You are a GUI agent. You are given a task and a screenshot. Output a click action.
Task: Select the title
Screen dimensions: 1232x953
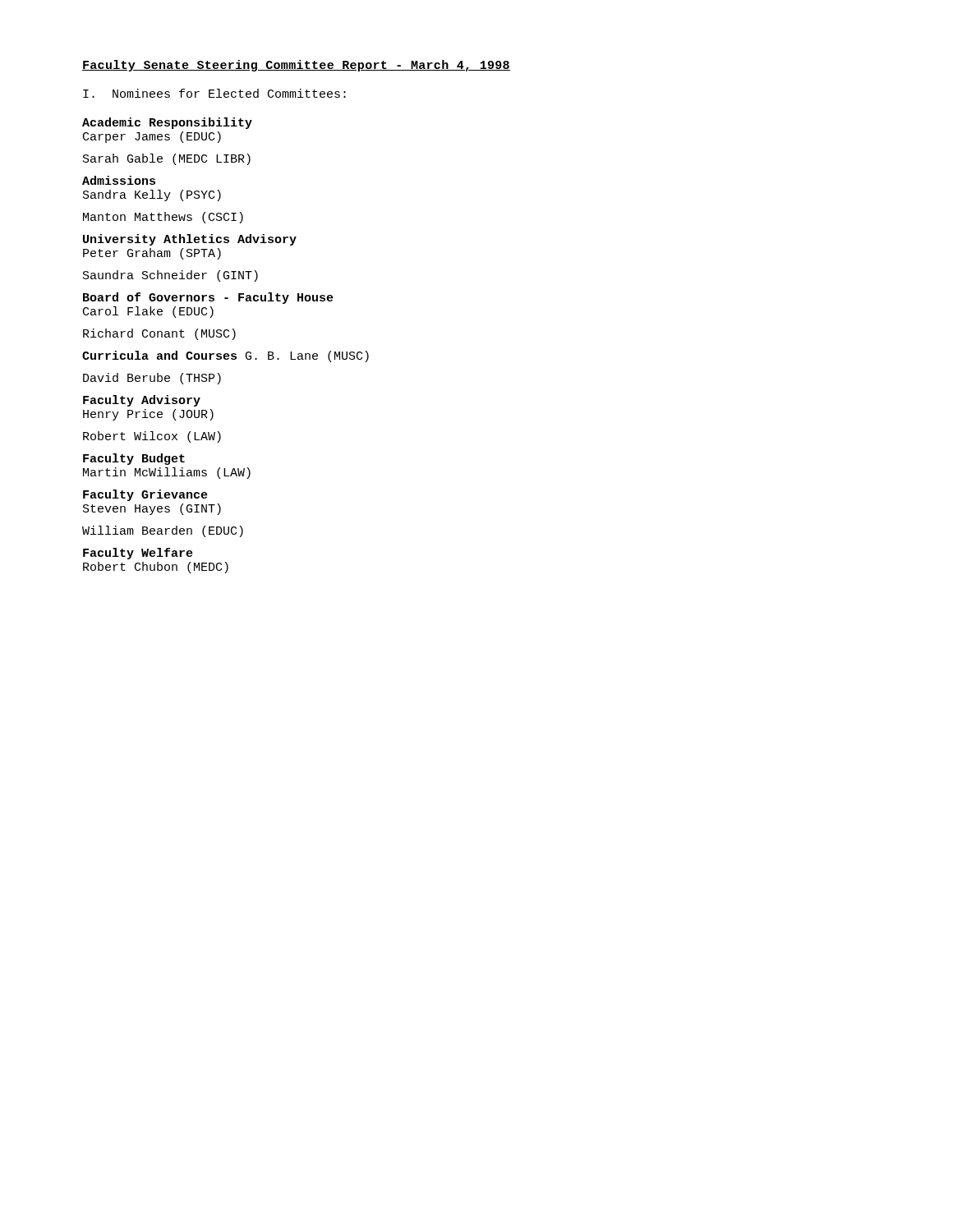pos(296,66)
